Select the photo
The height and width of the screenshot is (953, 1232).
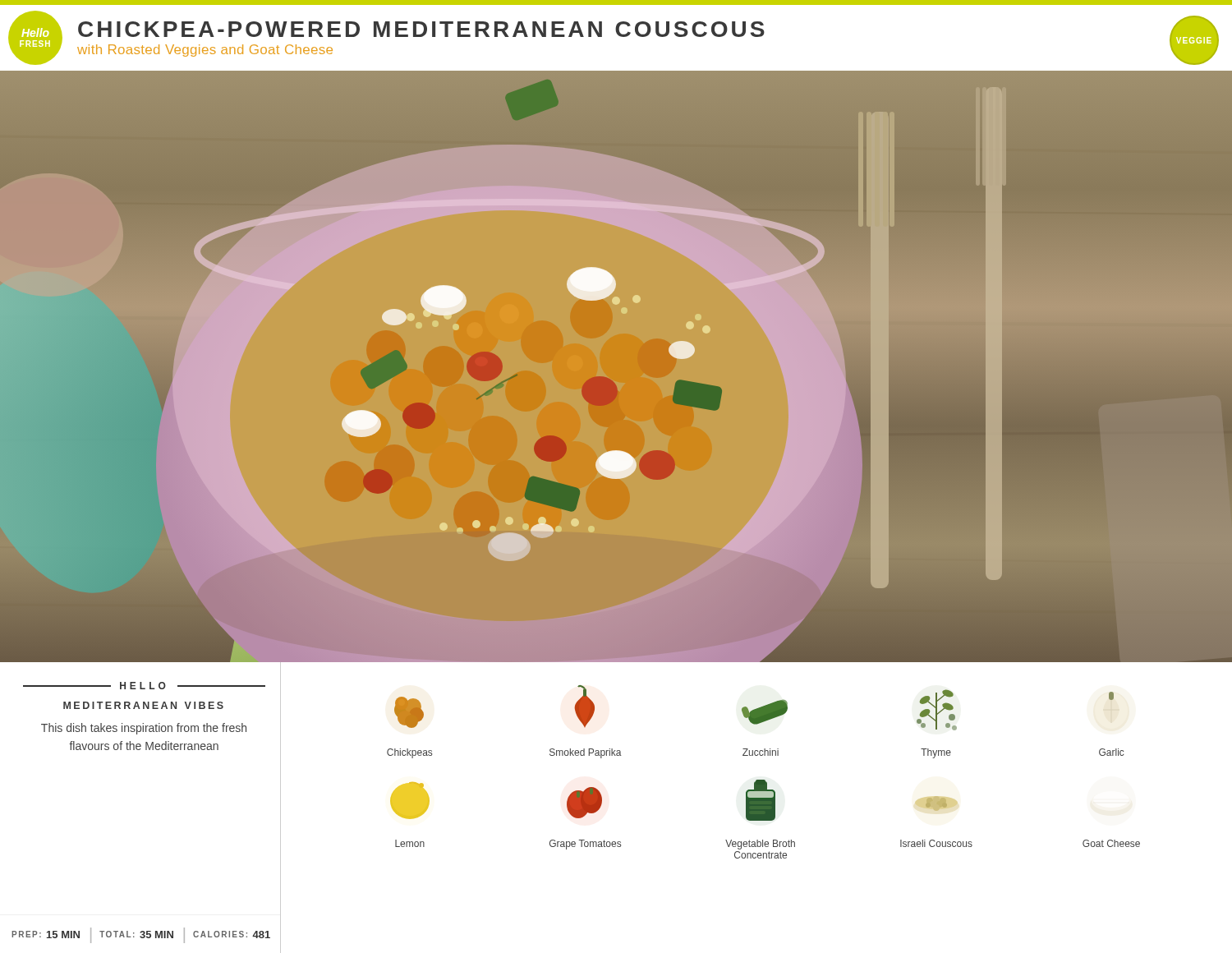(616, 366)
